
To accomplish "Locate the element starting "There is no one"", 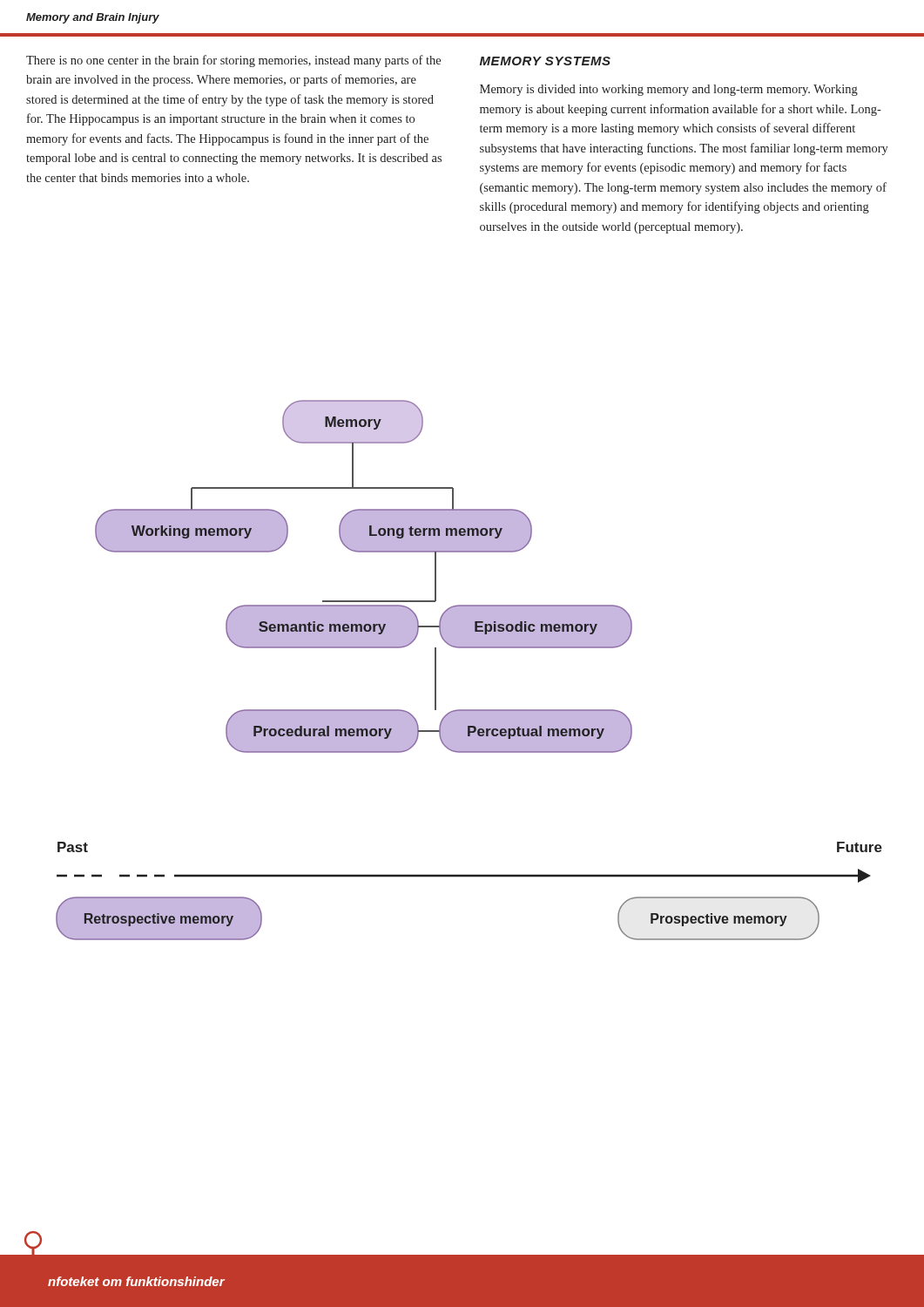I will pos(234,119).
